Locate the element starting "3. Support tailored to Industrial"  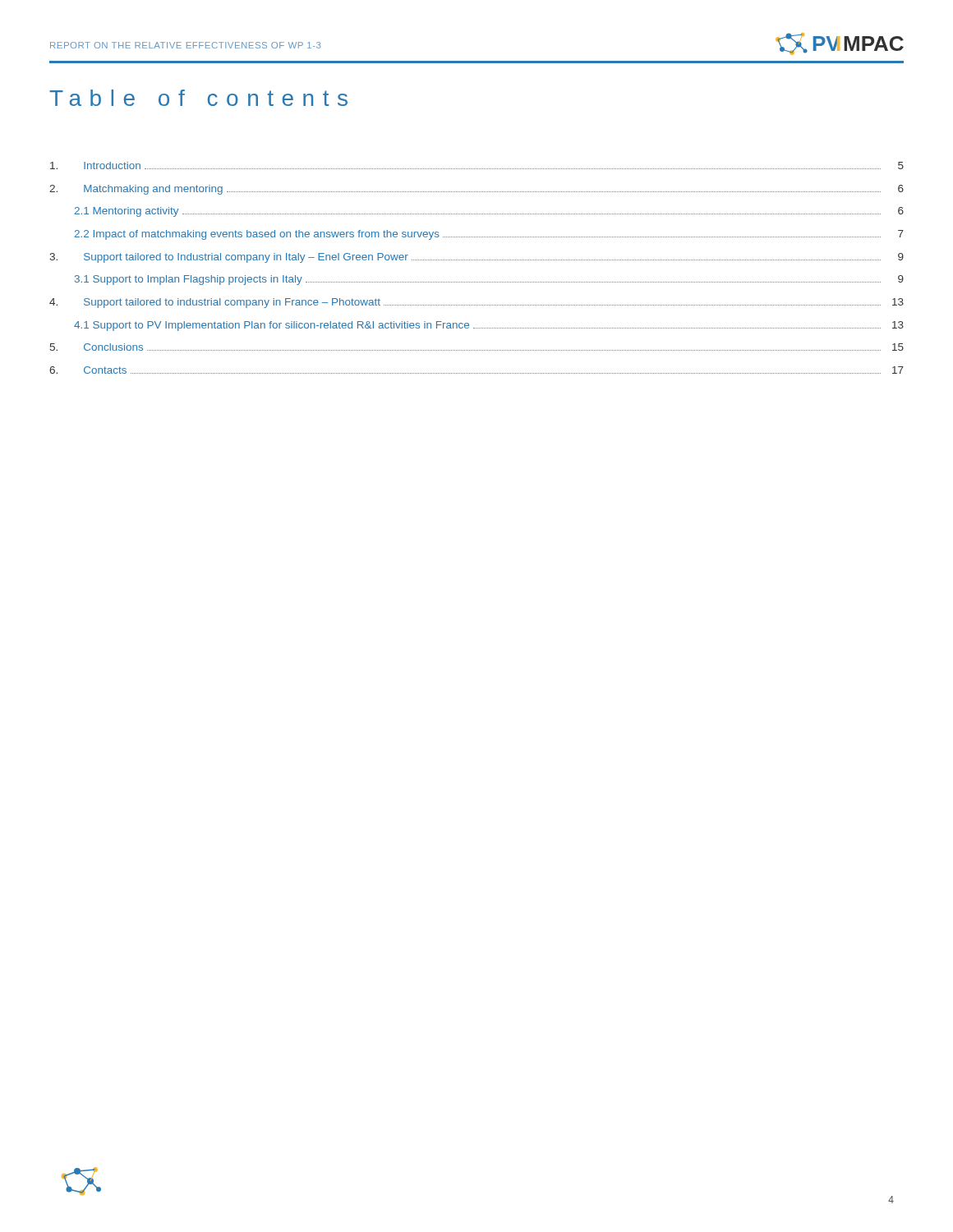[476, 257]
